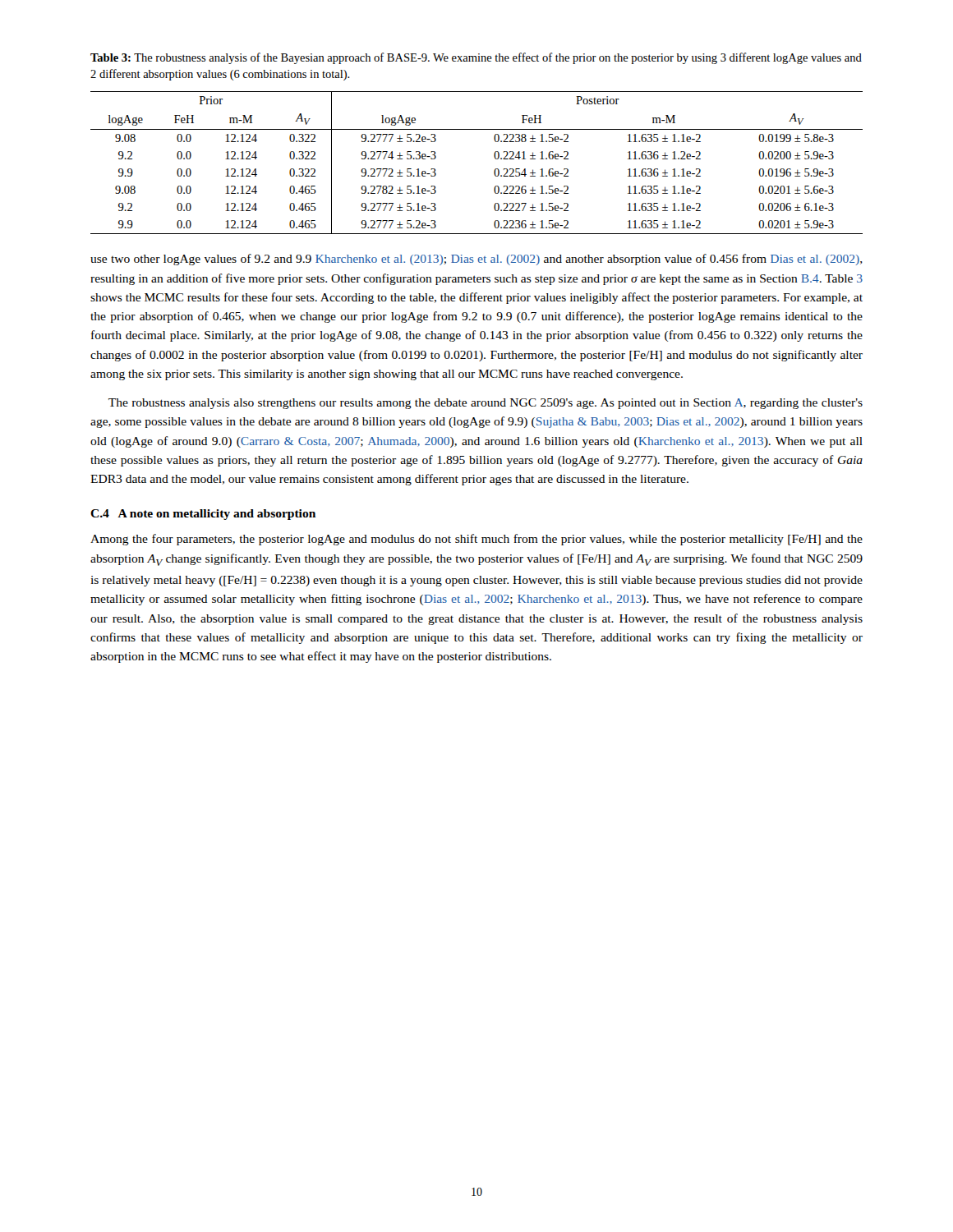
Task: Locate the block of text that opens with "The robustness analysis also strengthens our"
Action: [x=476, y=440]
